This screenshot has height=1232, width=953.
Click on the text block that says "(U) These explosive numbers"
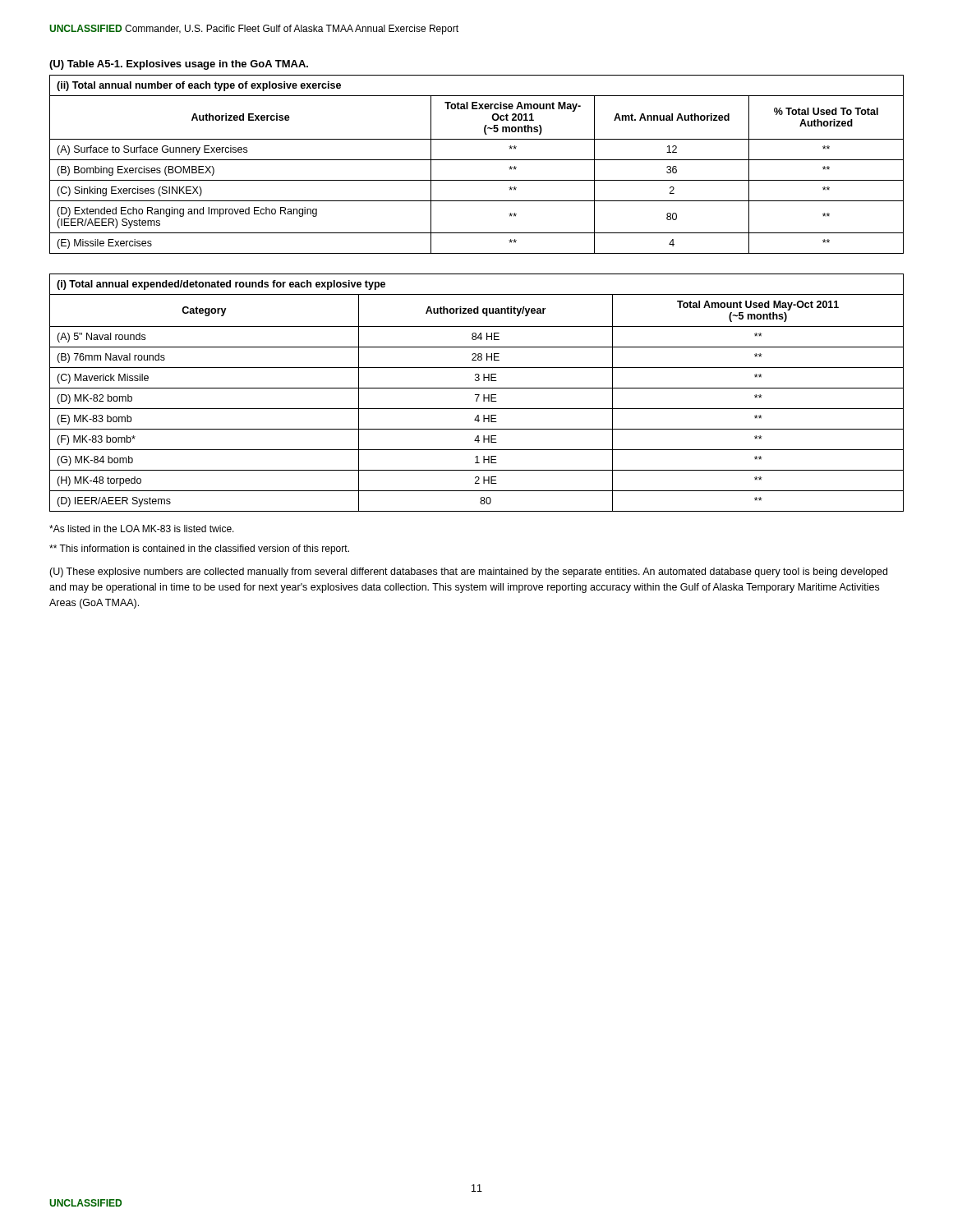click(x=469, y=587)
